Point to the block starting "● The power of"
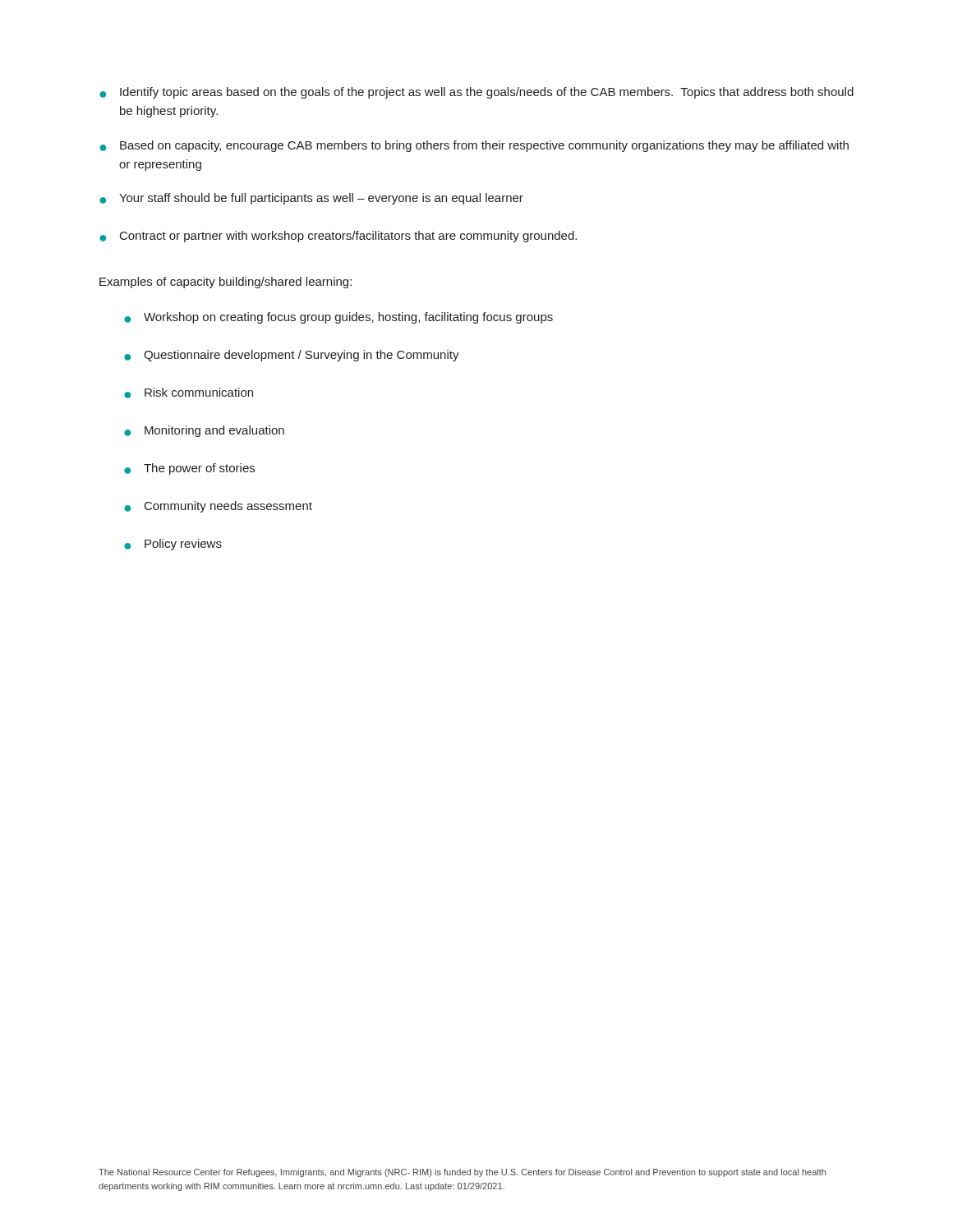The height and width of the screenshot is (1232, 953). tap(189, 470)
